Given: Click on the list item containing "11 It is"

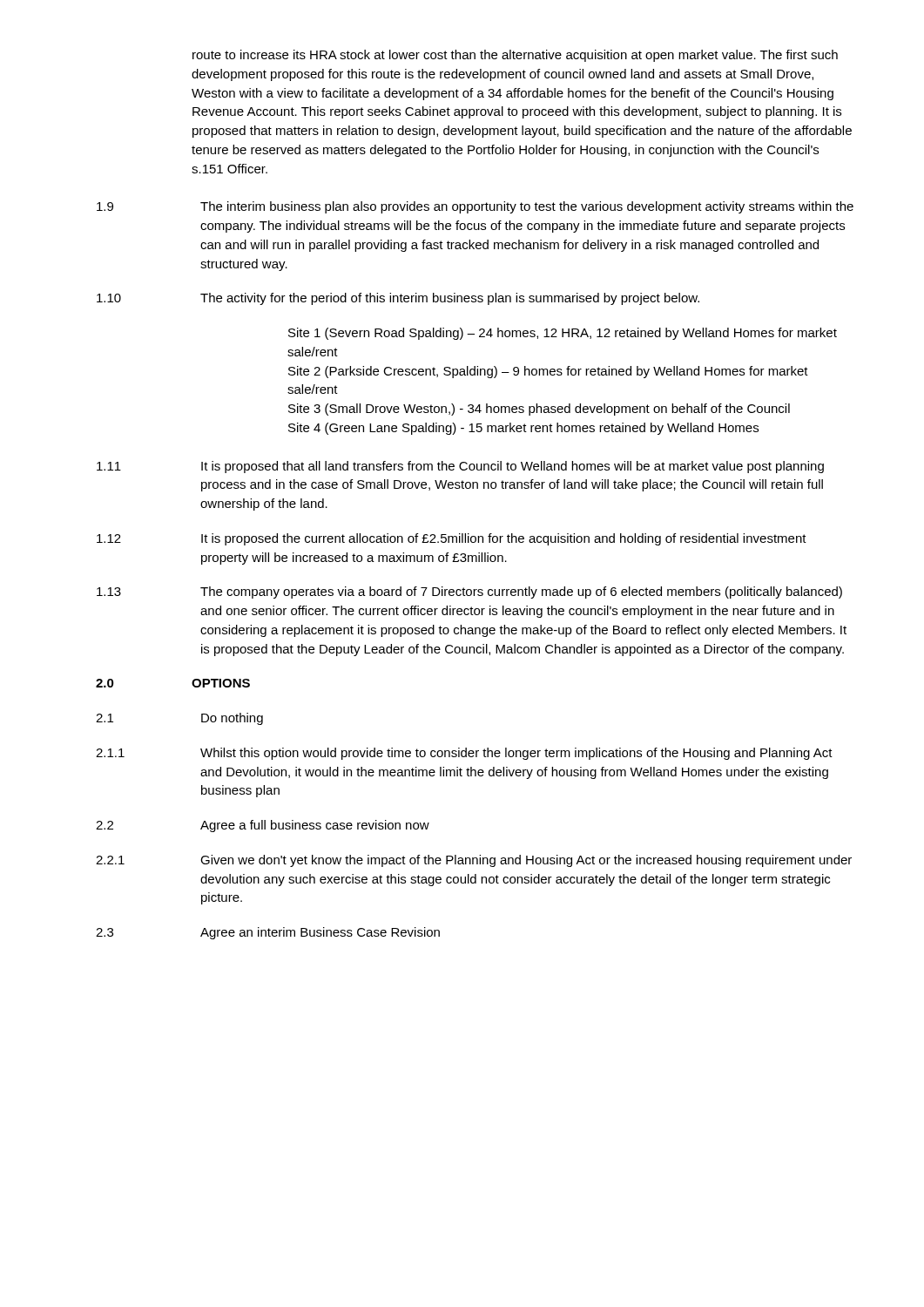Looking at the screenshot, I should (x=475, y=485).
